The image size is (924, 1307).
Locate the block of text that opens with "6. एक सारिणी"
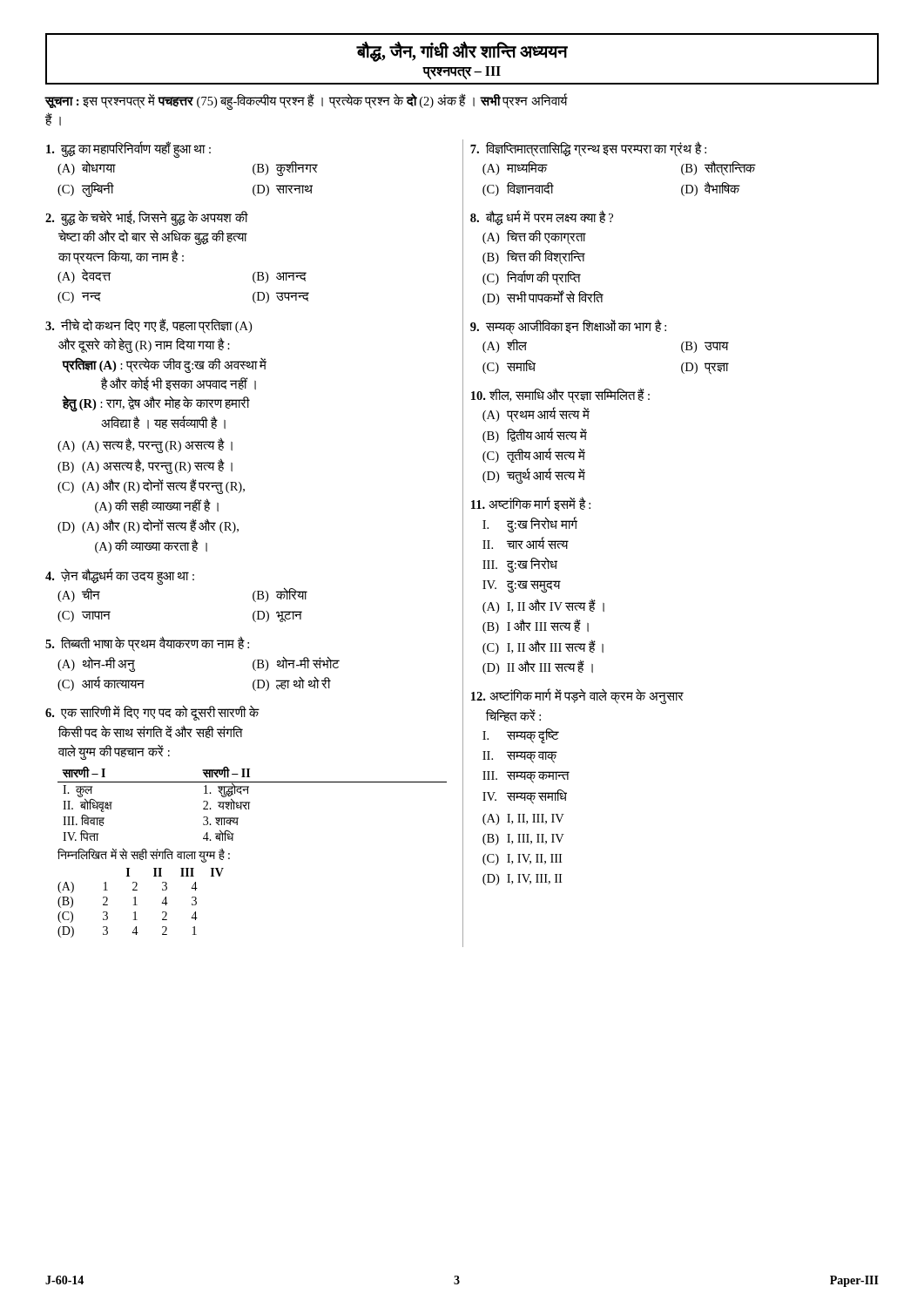coord(246,821)
